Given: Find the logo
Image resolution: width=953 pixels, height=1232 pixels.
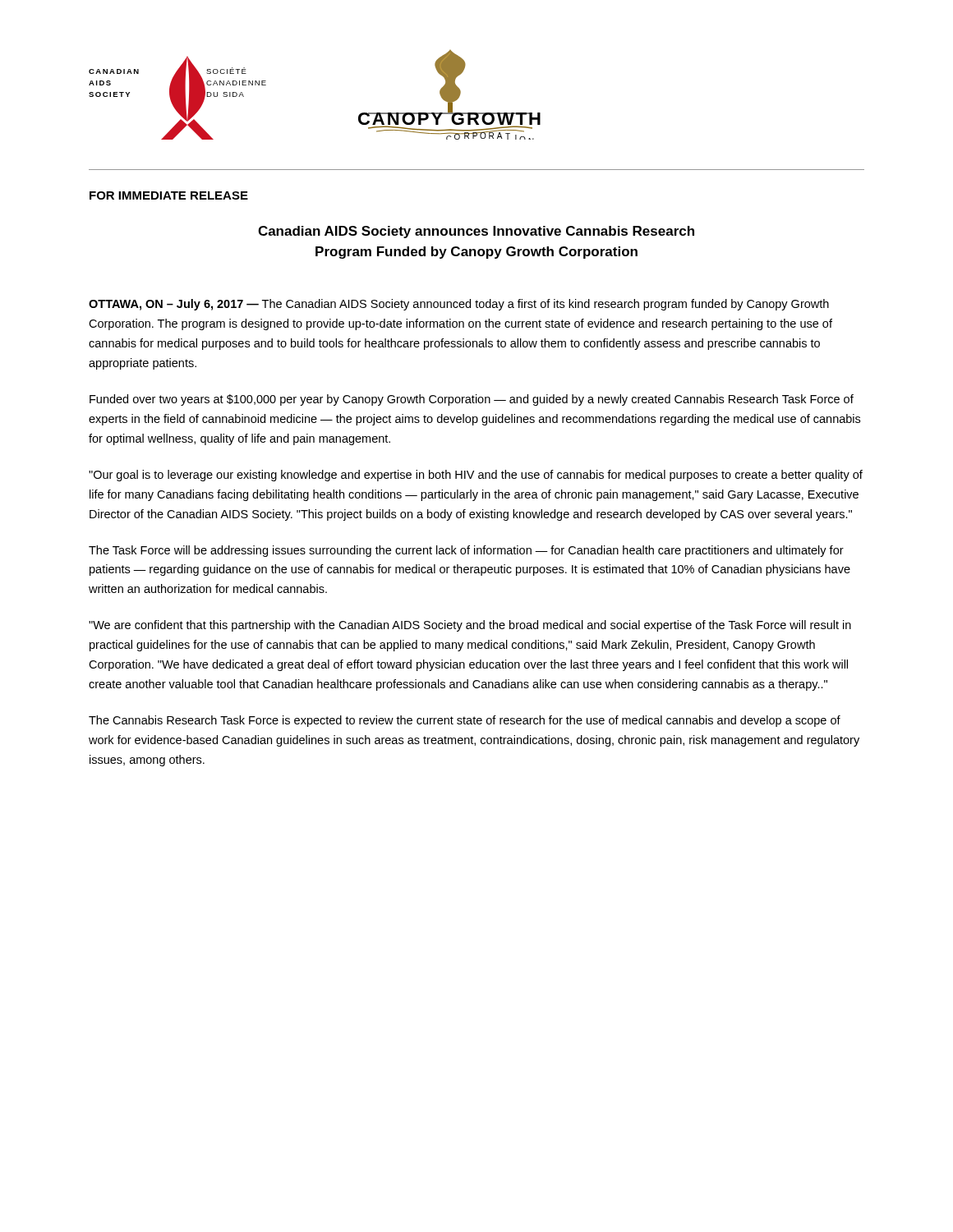Looking at the screenshot, I should click(x=476, y=94).
